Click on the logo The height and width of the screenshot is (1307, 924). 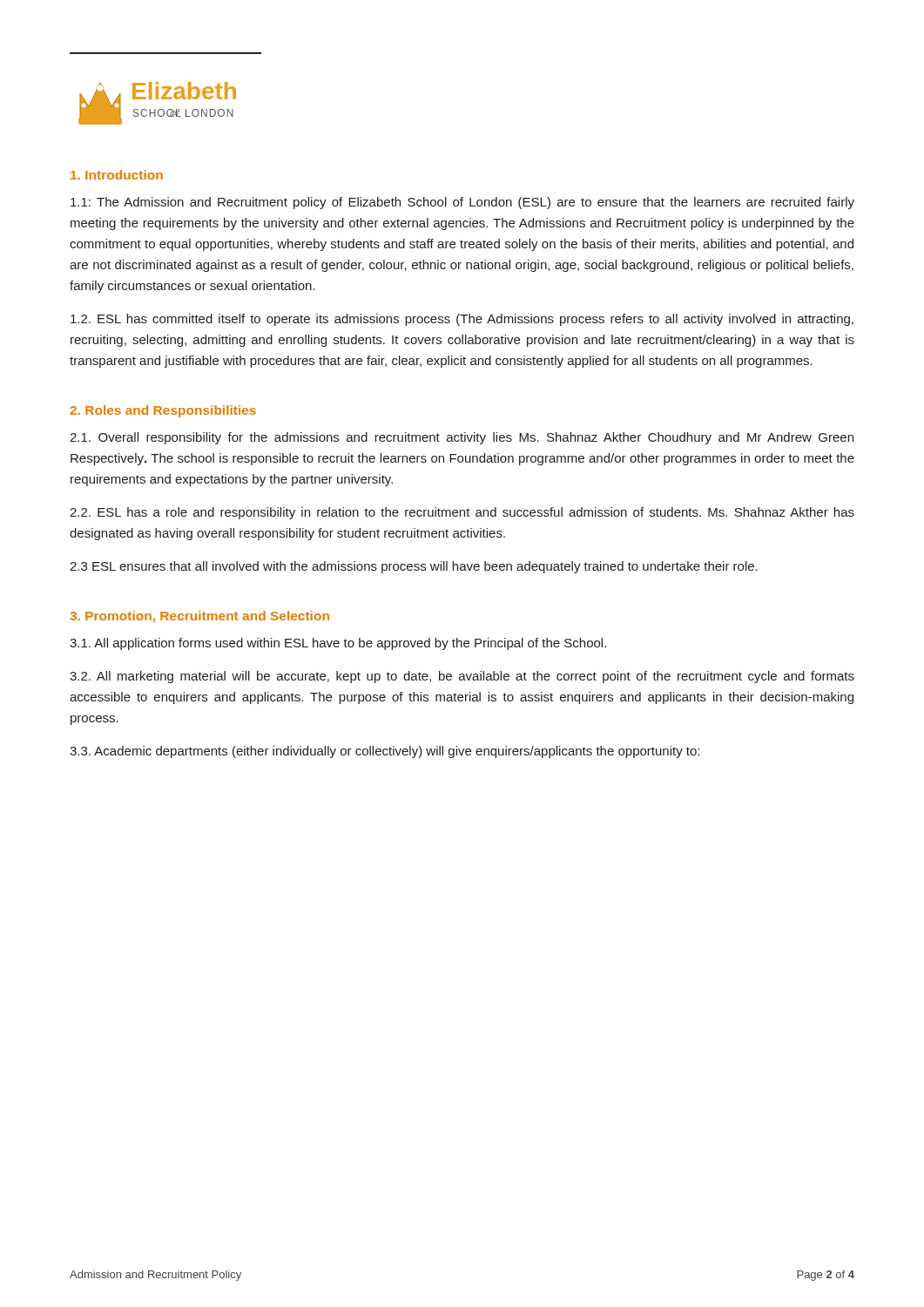click(462, 92)
